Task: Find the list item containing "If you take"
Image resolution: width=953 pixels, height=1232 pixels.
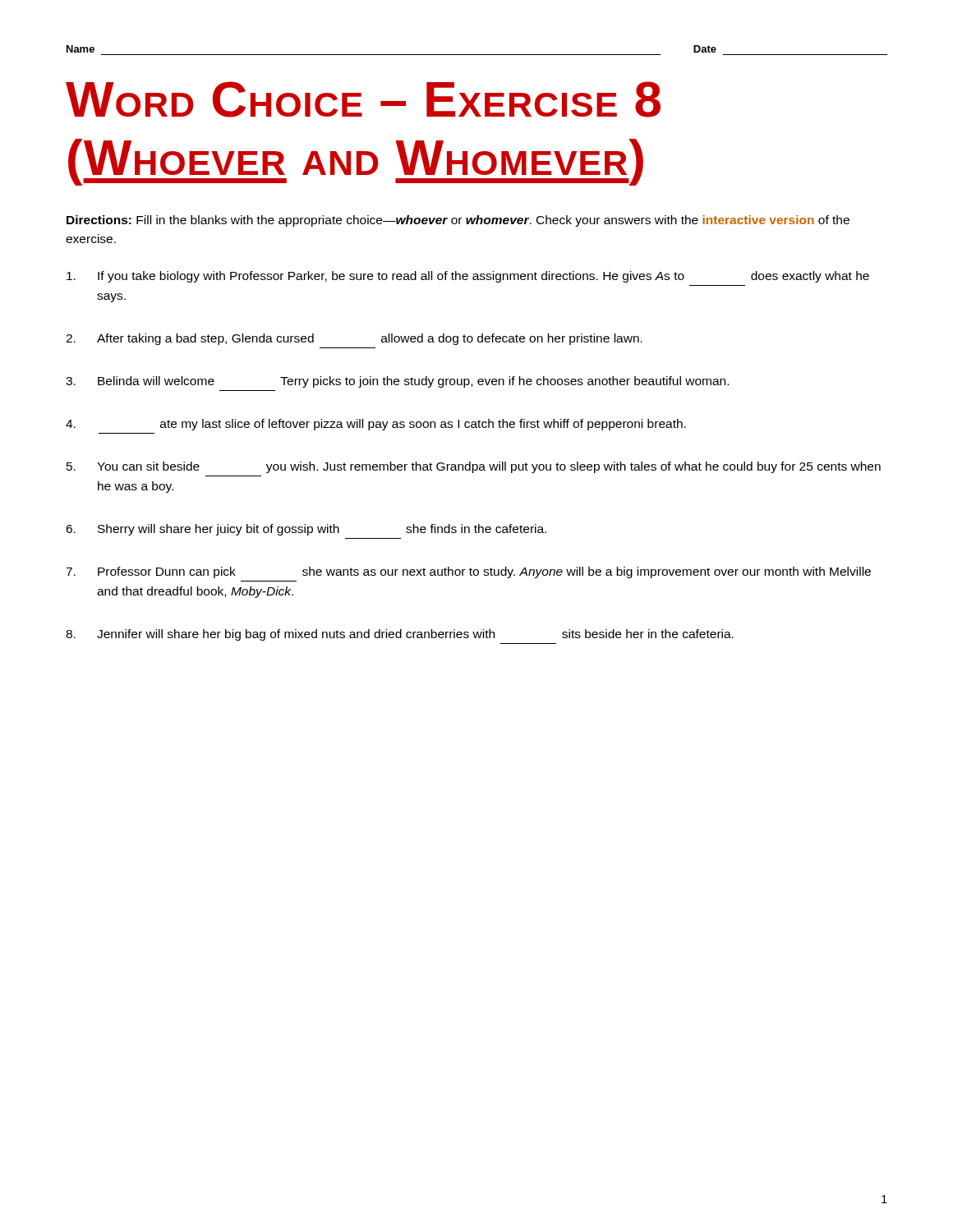Action: click(x=476, y=286)
